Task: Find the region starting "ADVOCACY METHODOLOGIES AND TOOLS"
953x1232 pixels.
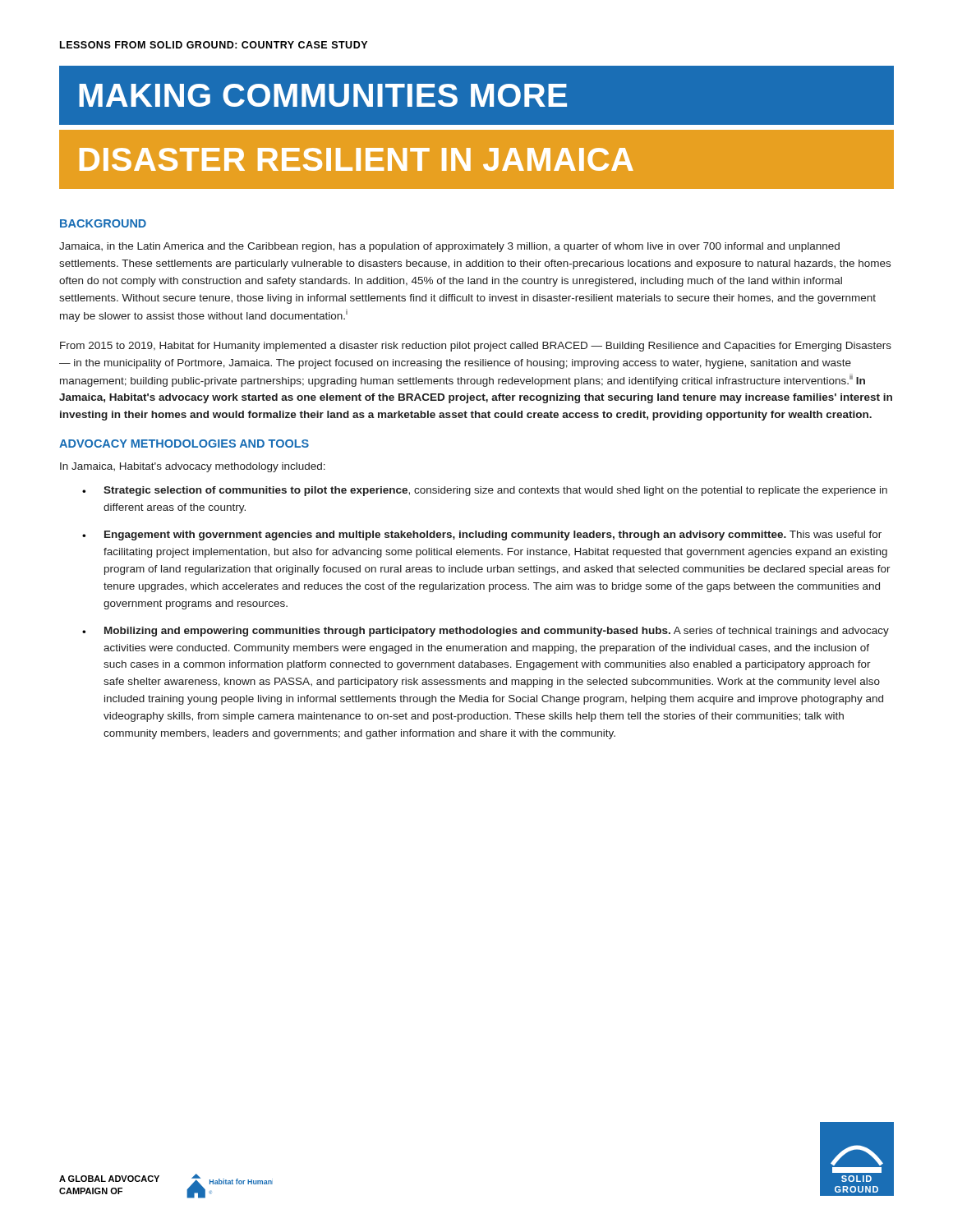Action: point(184,444)
